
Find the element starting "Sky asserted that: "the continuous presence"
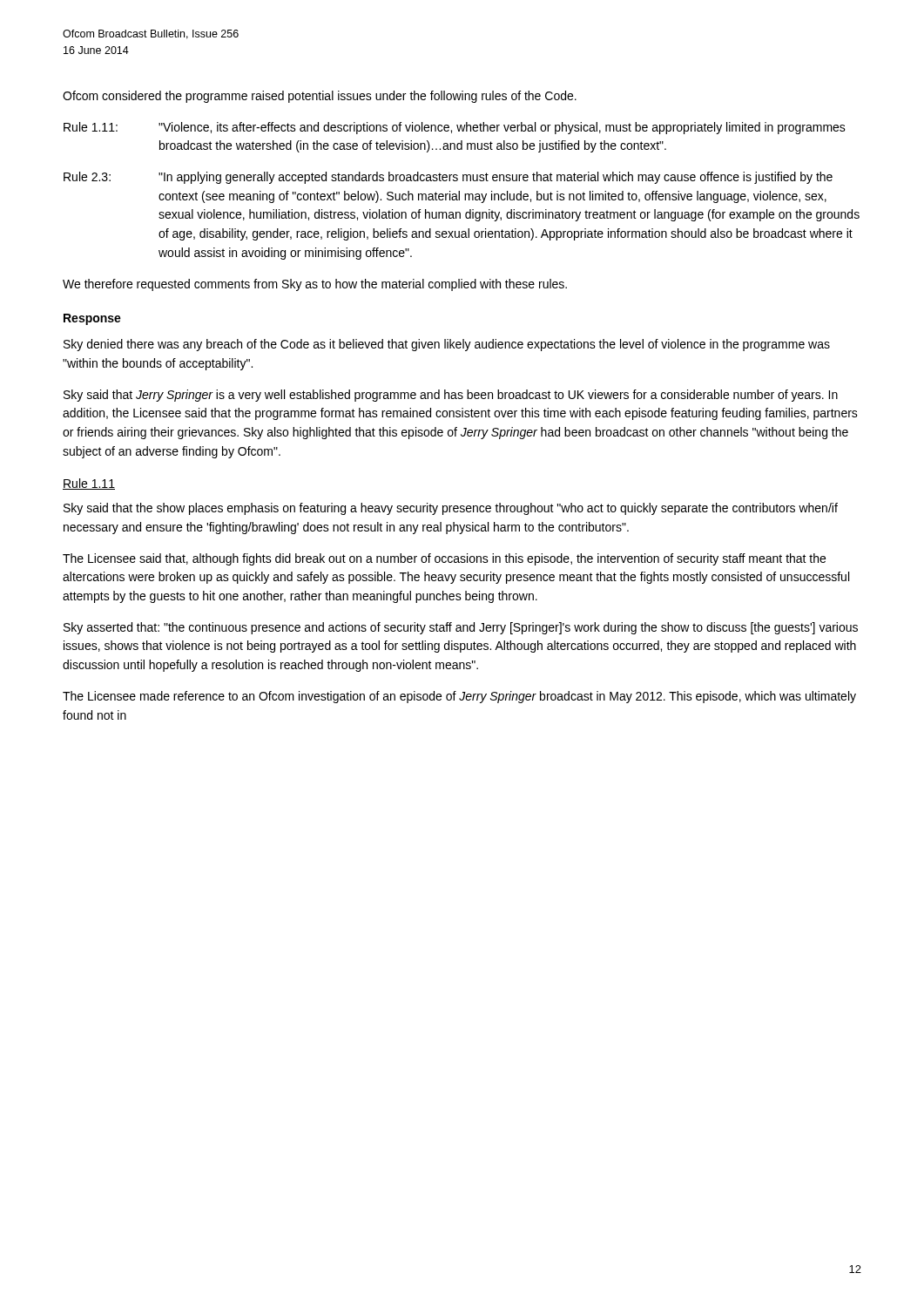(x=461, y=646)
